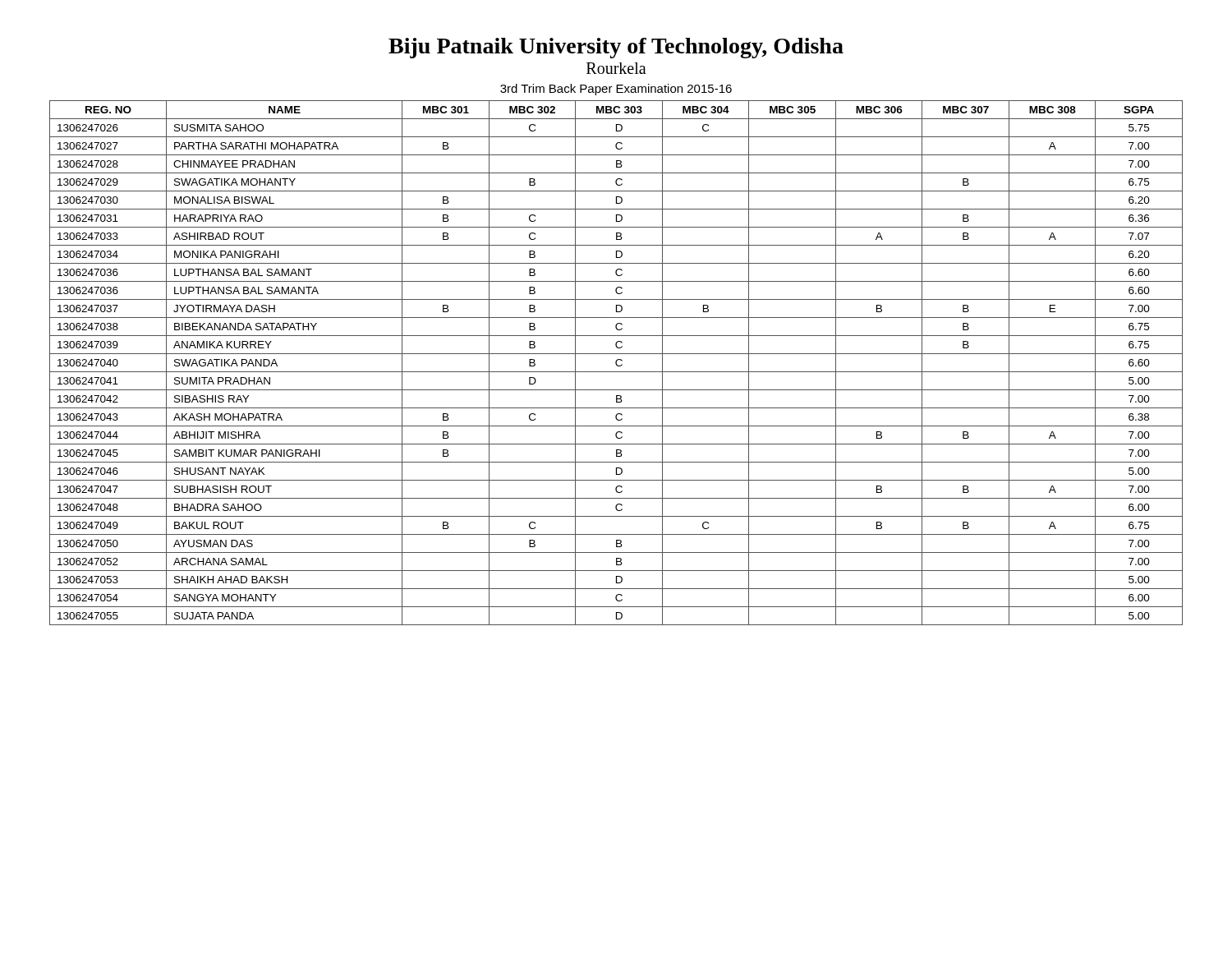Click on the table containing "LUPTHANSA BAL SAMANTA"
Viewport: 1232px width, 953px height.
[616, 363]
